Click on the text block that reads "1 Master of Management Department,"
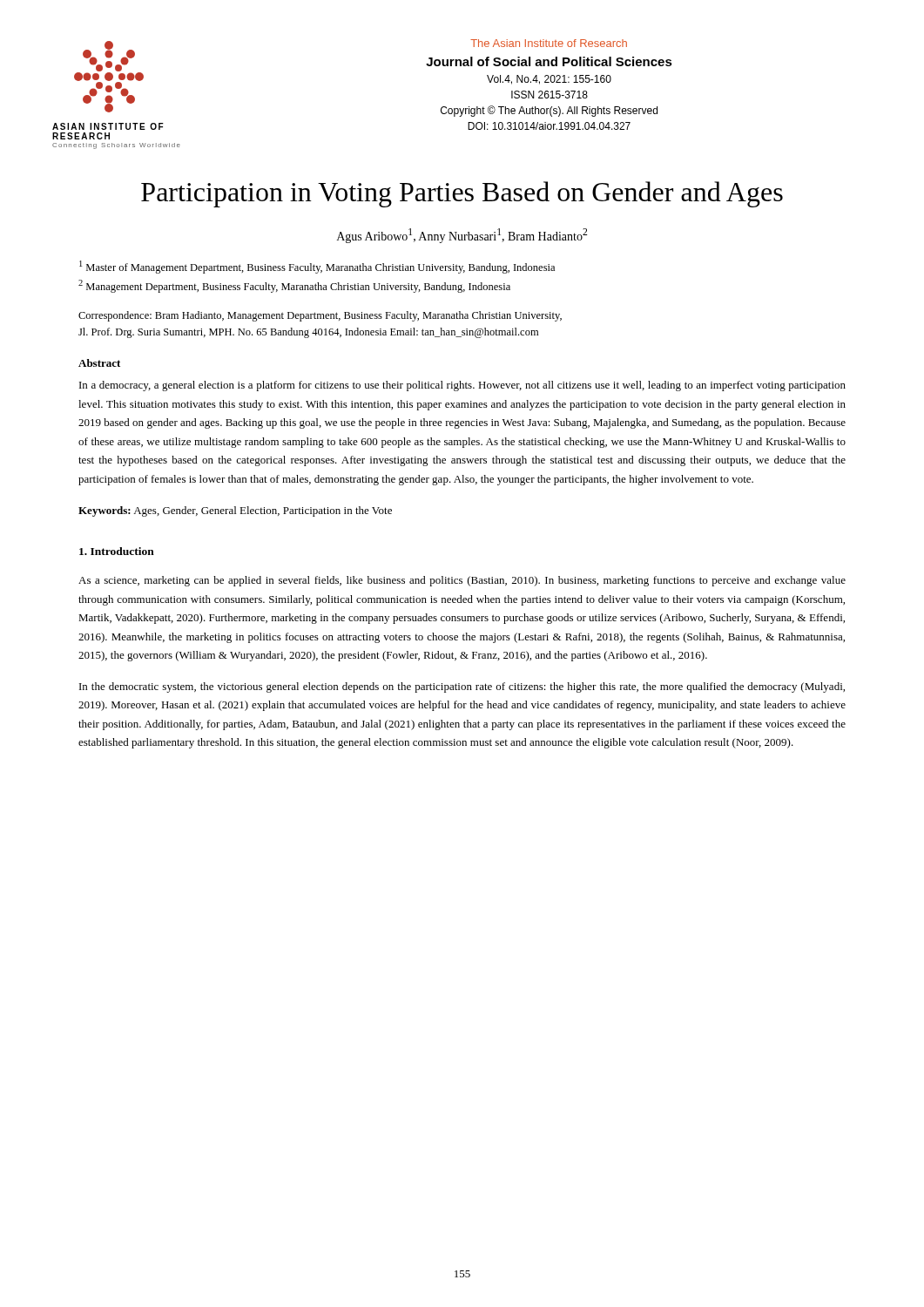924x1307 pixels. pyautogui.click(x=317, y=276)
